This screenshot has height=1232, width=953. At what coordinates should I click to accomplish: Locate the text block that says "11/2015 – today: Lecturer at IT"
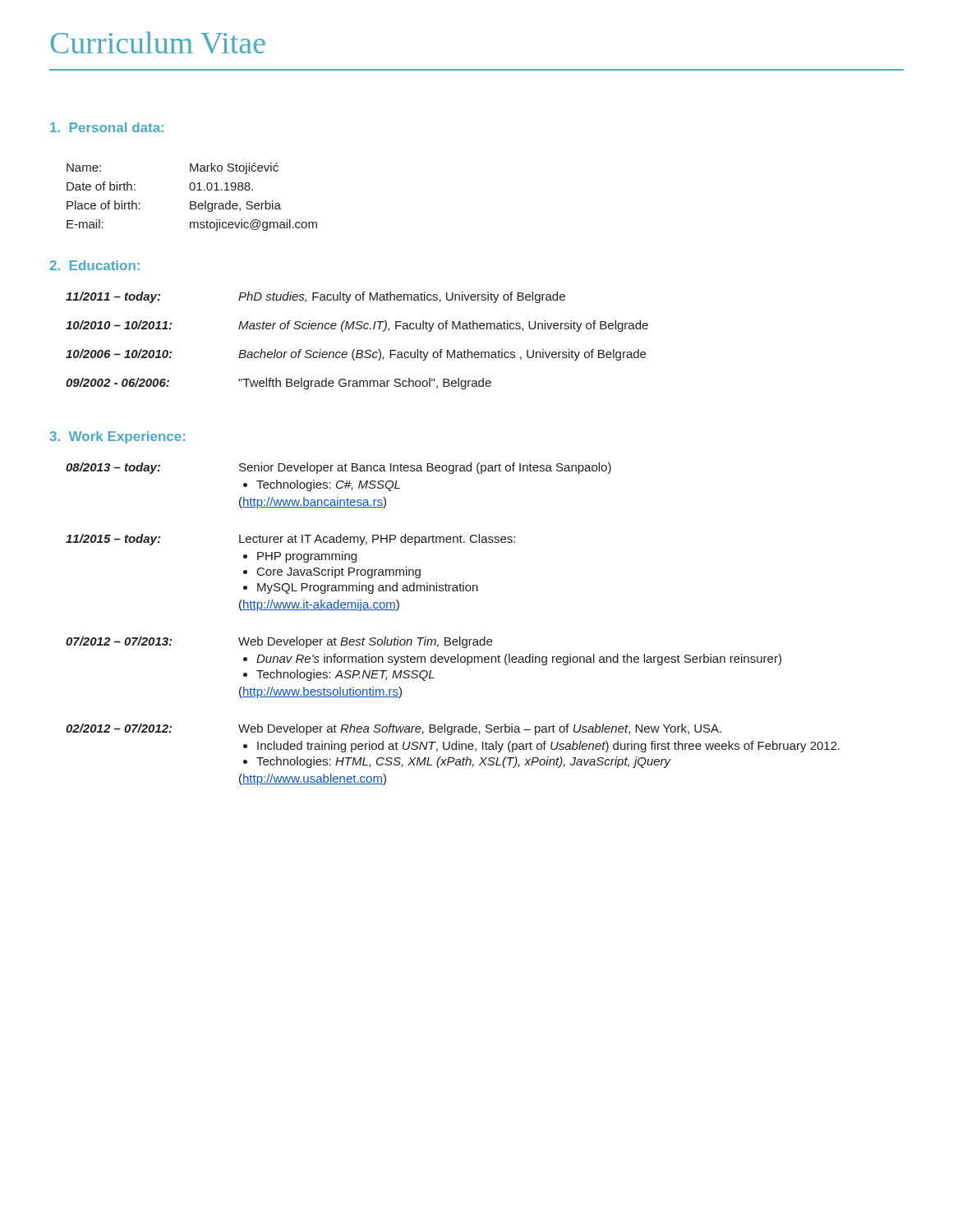290,540
